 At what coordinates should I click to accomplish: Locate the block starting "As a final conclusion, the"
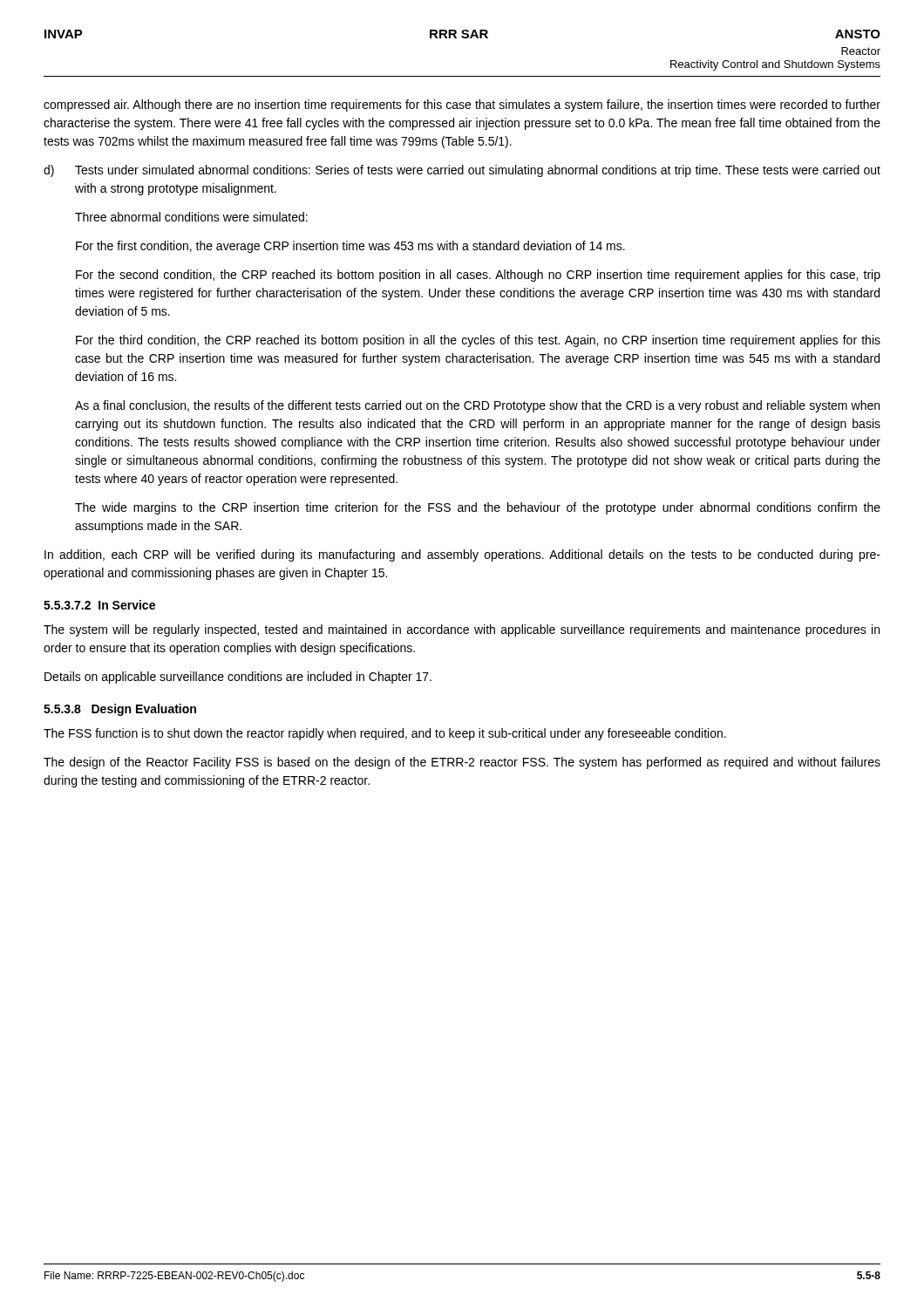(x=478, y=442)
